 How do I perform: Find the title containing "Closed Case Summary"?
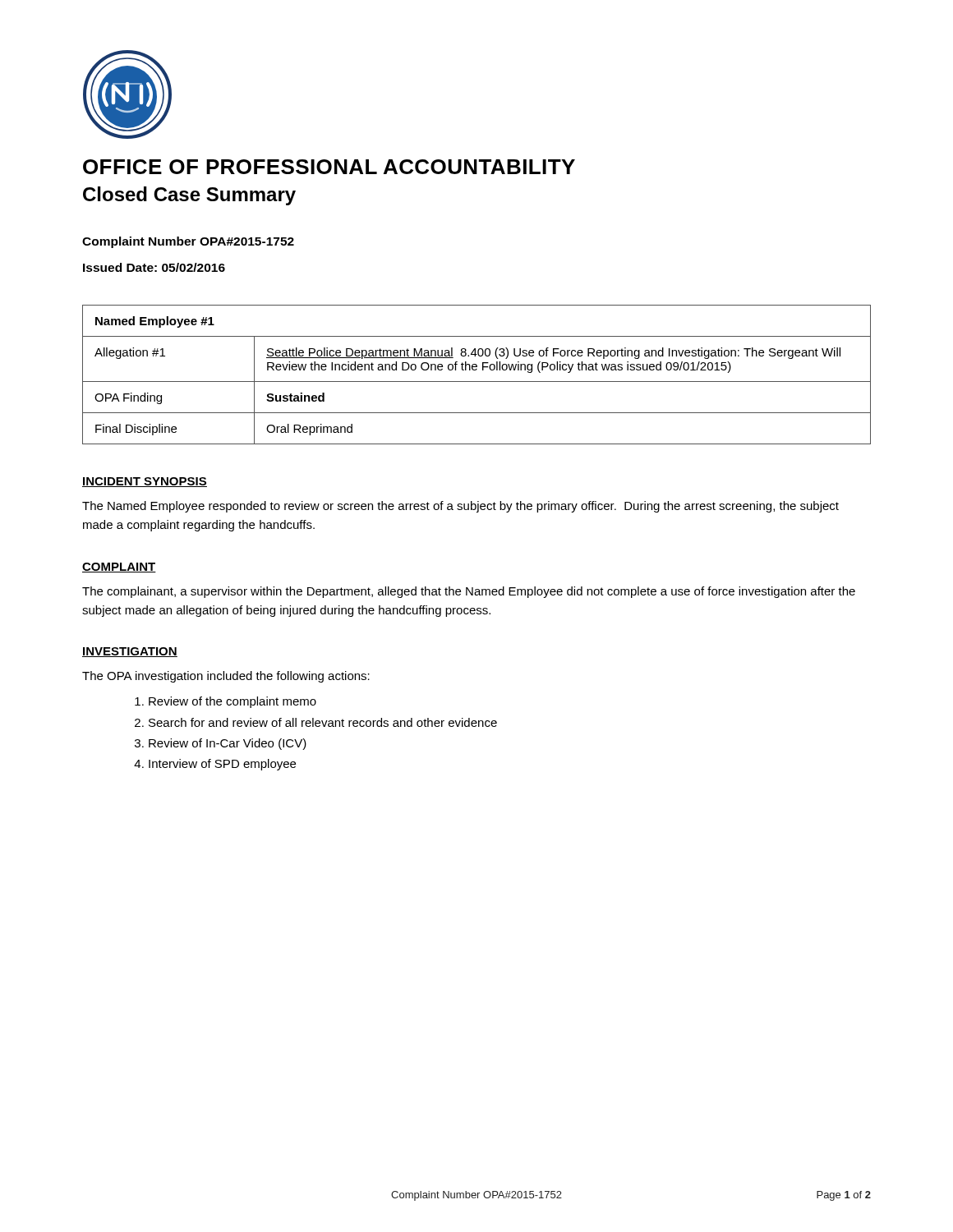189,194
